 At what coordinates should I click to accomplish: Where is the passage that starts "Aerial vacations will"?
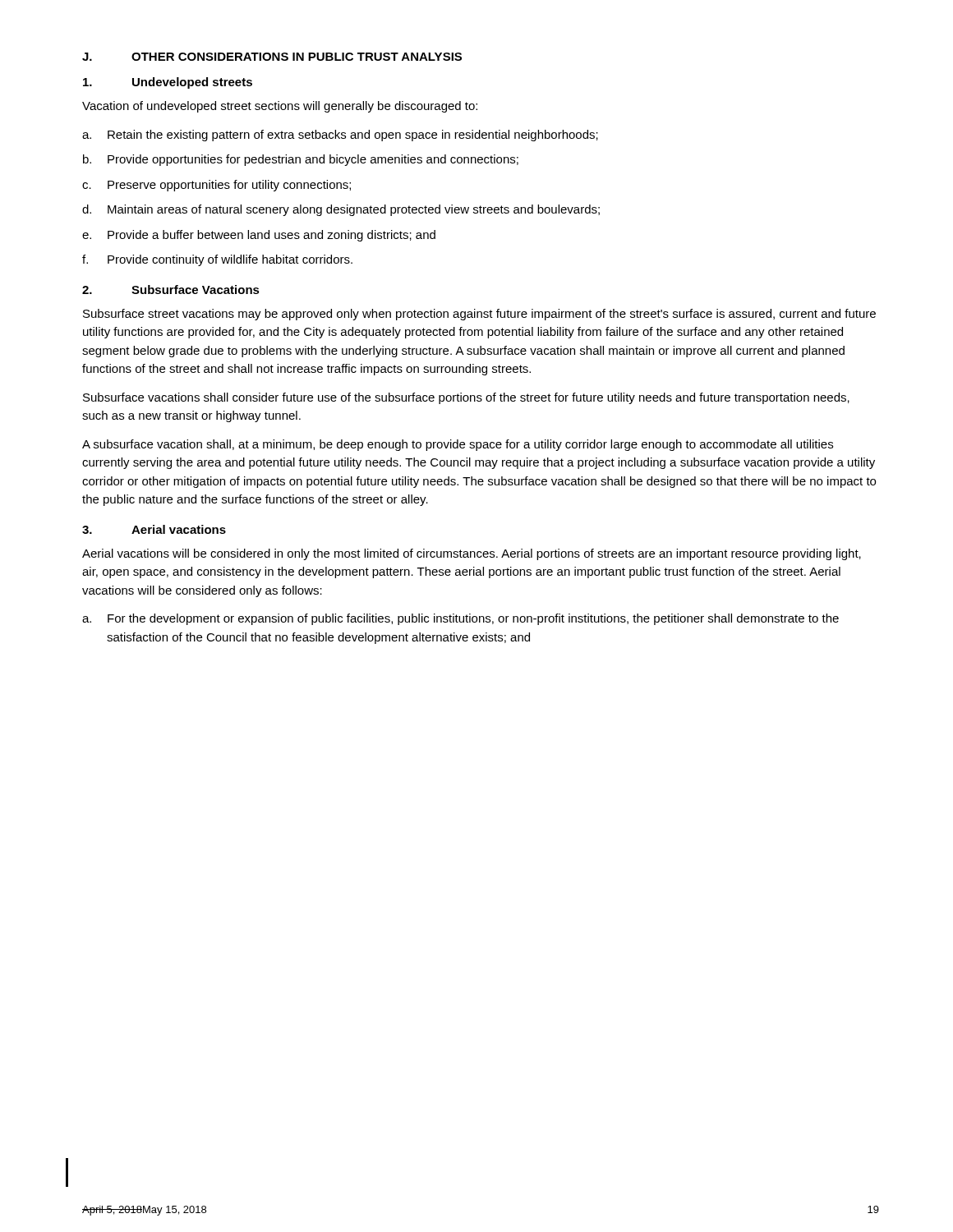(x=472, y=571)
